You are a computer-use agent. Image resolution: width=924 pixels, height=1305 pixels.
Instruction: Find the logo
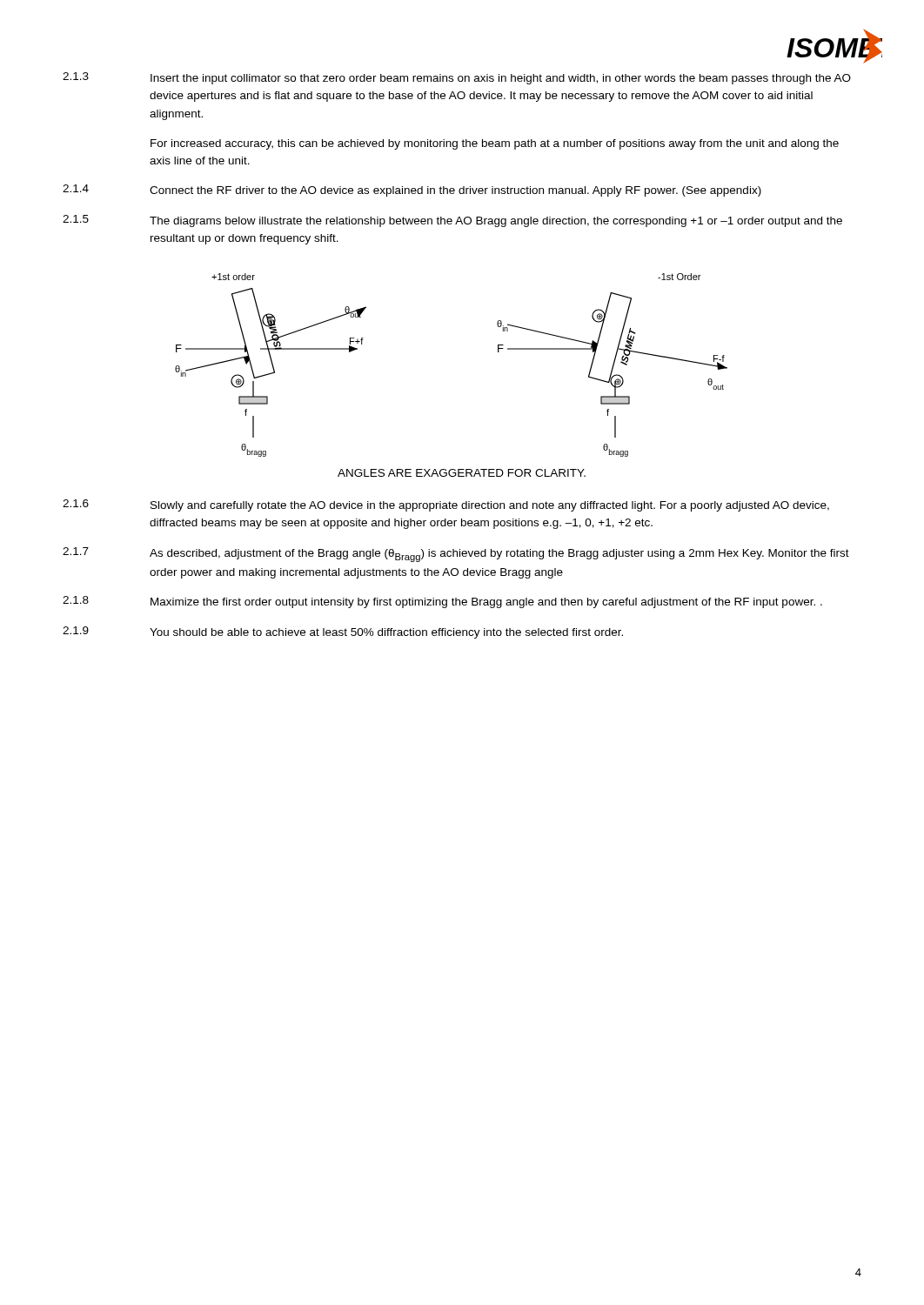tap(834, 50)
